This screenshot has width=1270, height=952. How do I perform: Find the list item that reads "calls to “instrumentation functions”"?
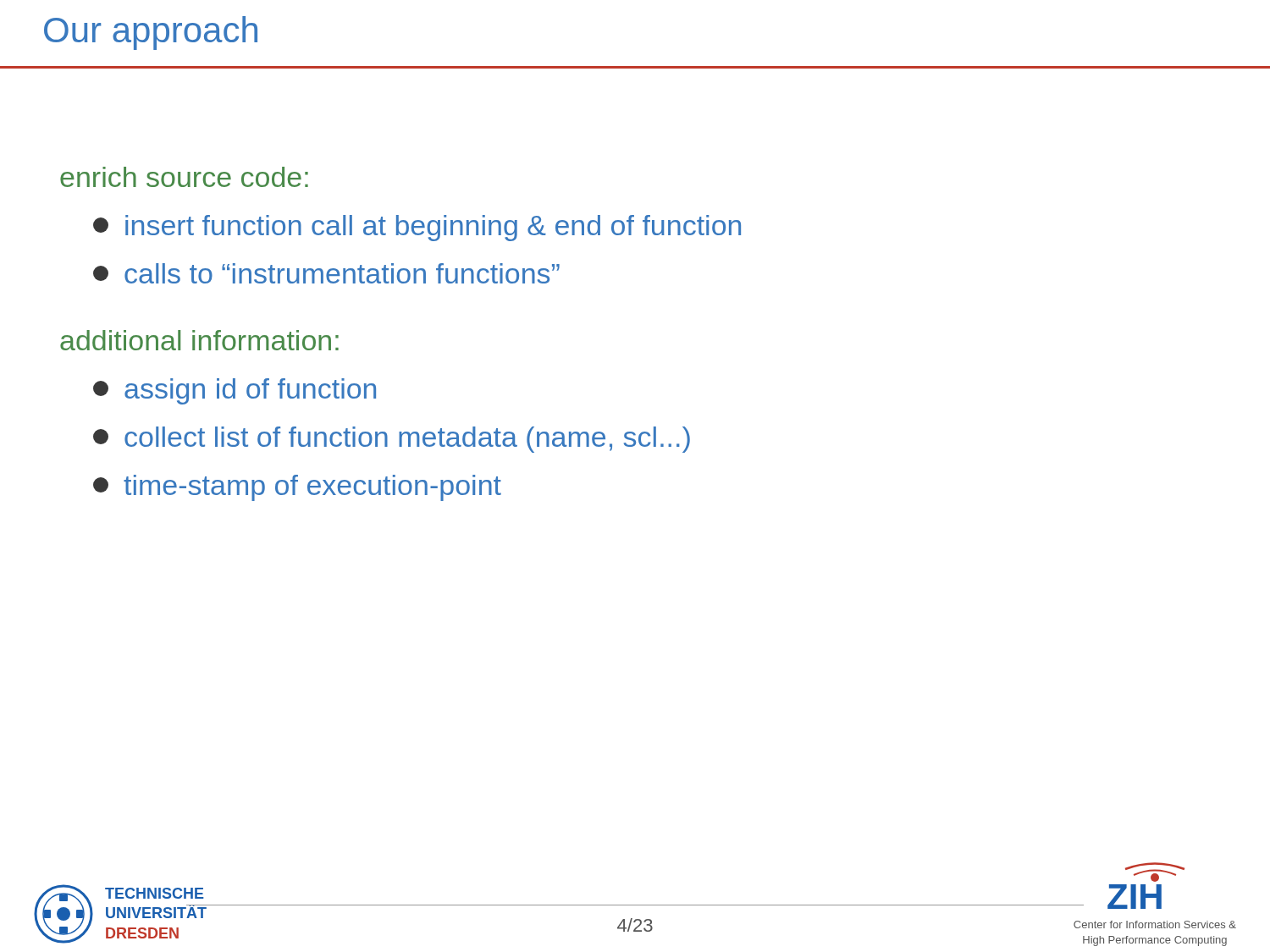[327, 274]
